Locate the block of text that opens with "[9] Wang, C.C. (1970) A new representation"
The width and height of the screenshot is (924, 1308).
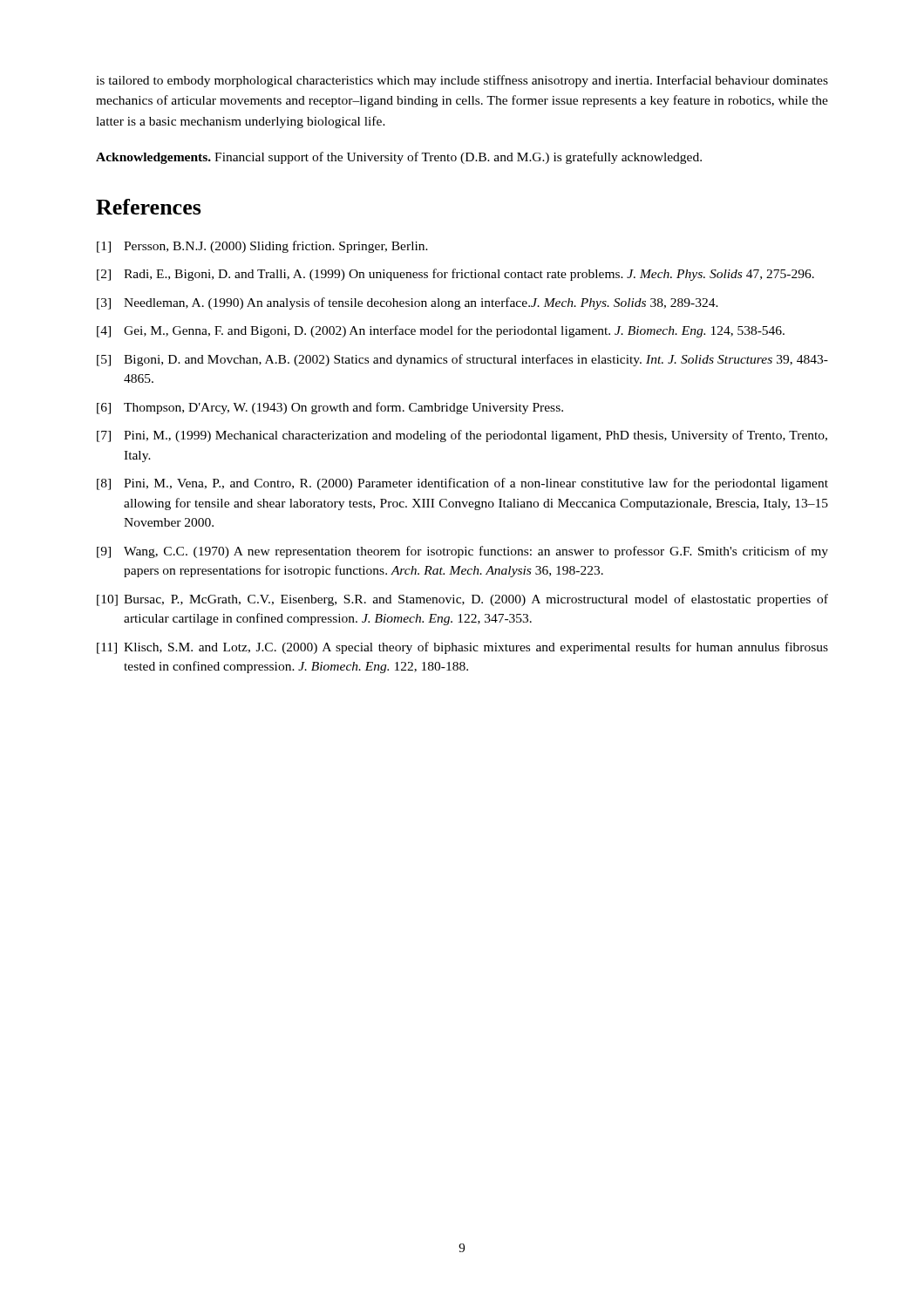(x=462, y=561)
